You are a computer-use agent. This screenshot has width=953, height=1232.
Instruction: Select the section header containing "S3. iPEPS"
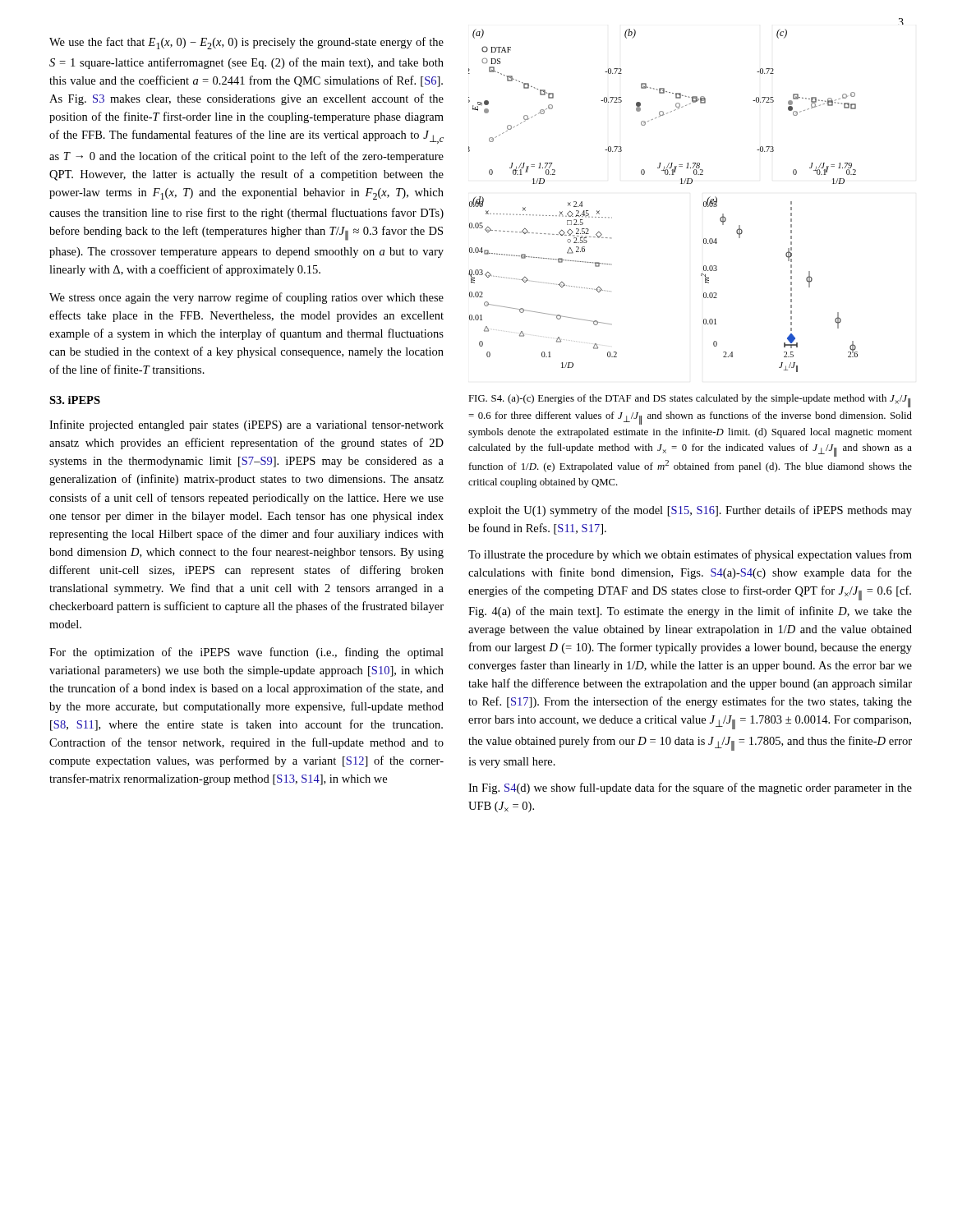[75, 400]
